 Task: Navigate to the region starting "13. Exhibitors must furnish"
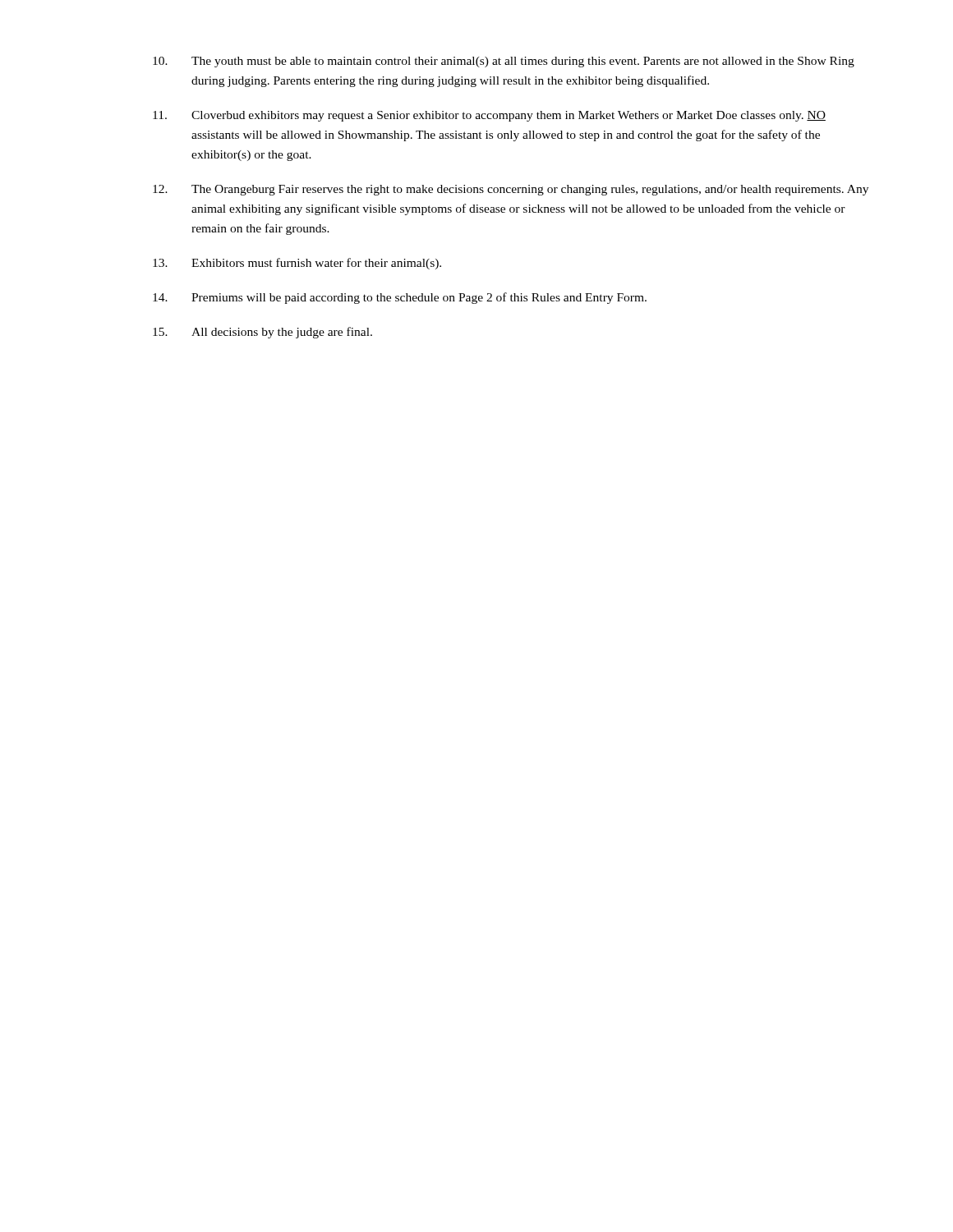tap(297, 264)
